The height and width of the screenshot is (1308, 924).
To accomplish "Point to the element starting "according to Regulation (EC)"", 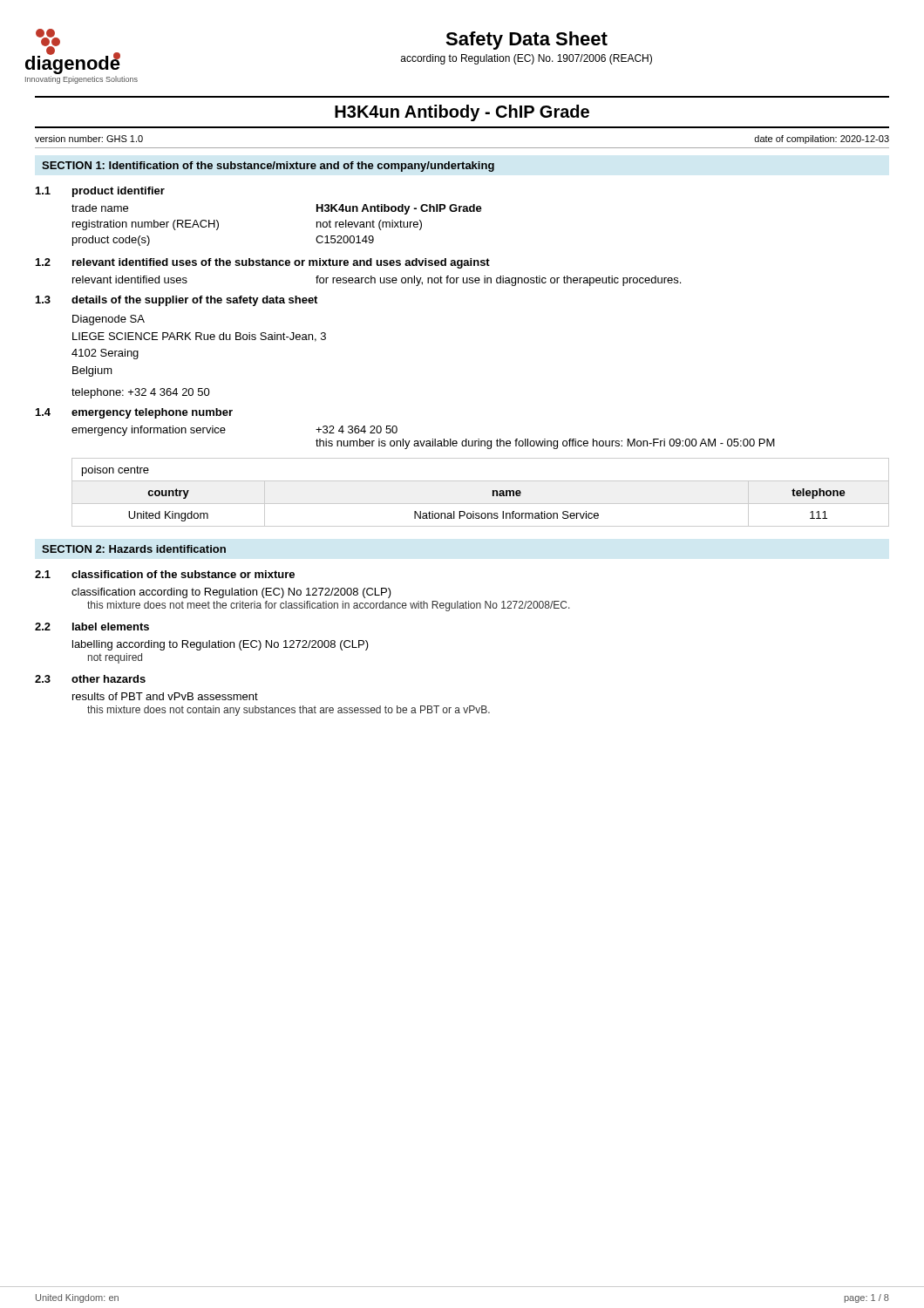I will coord(527,58).
